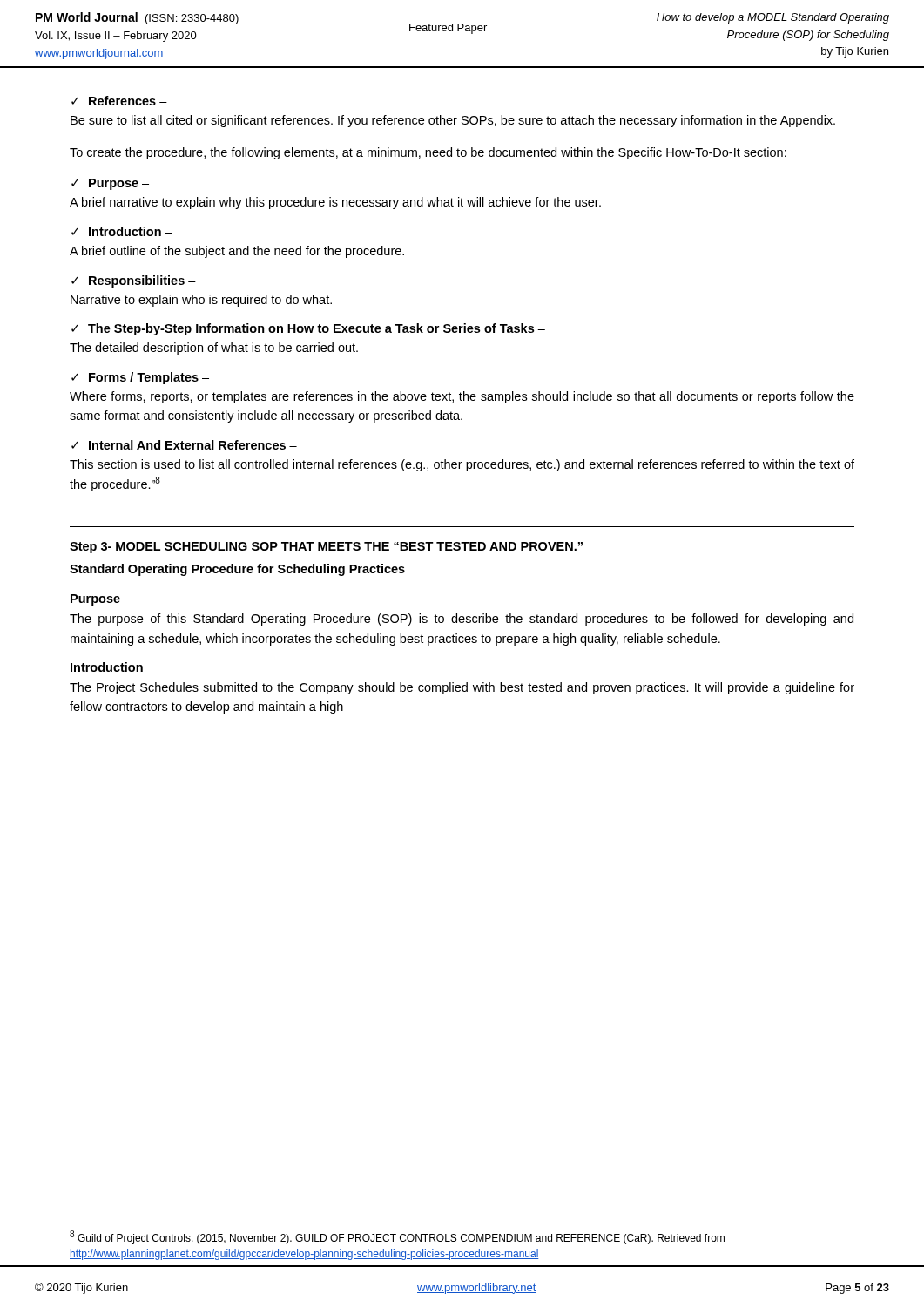Locate the text starting "✓ The Step-by-Step Information on How to"
The height and width of the screenshot is (1307, 924).
[462, 340]
